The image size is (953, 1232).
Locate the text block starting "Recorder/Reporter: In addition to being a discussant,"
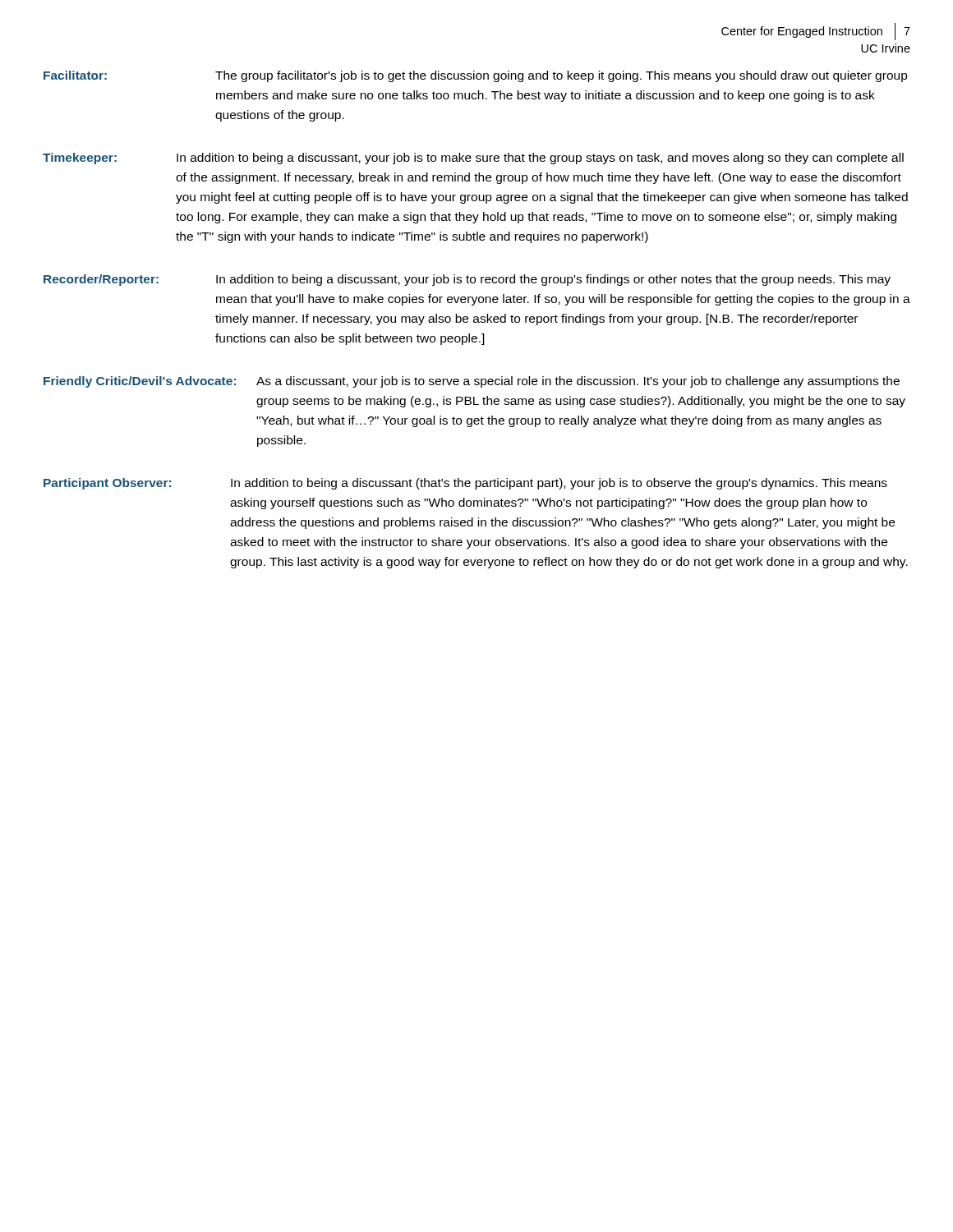[x=476, y=309]
